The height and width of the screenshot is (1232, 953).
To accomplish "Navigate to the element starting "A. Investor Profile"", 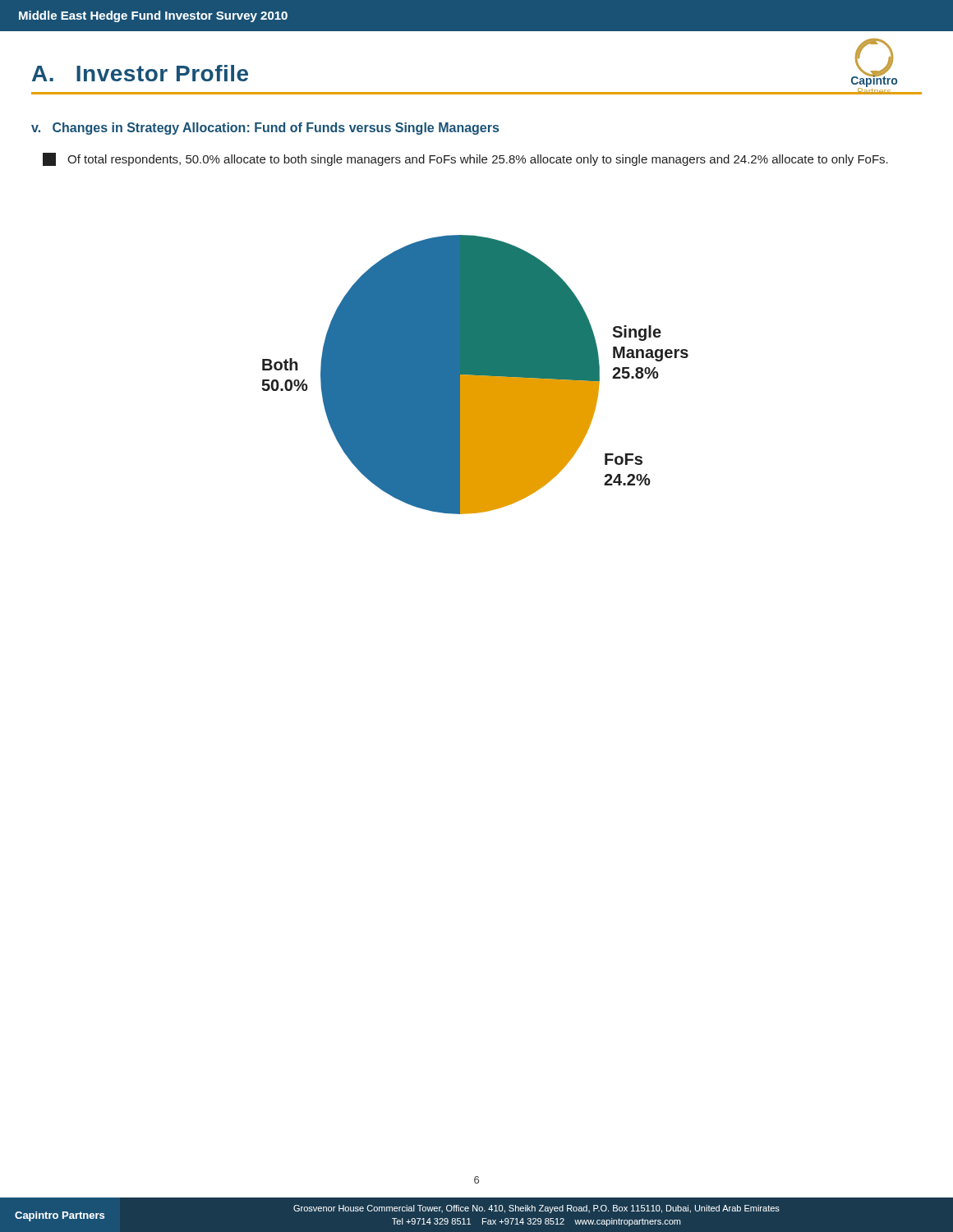I will pyautogui.click(x=140, y=74).
